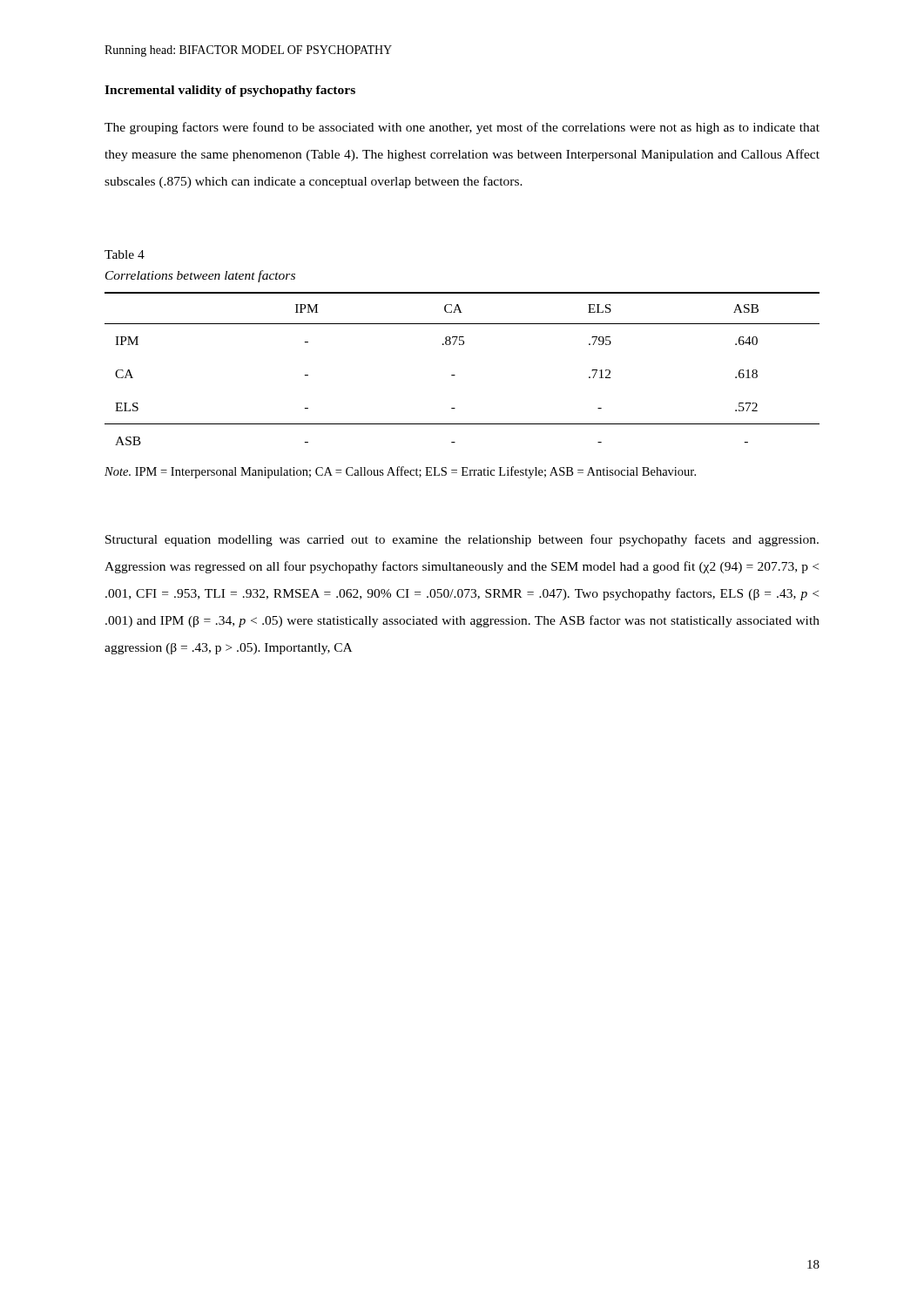924x1307 pixels.
Task: Select the block starting "Table 4"
Action: click(x=124, y=254)
